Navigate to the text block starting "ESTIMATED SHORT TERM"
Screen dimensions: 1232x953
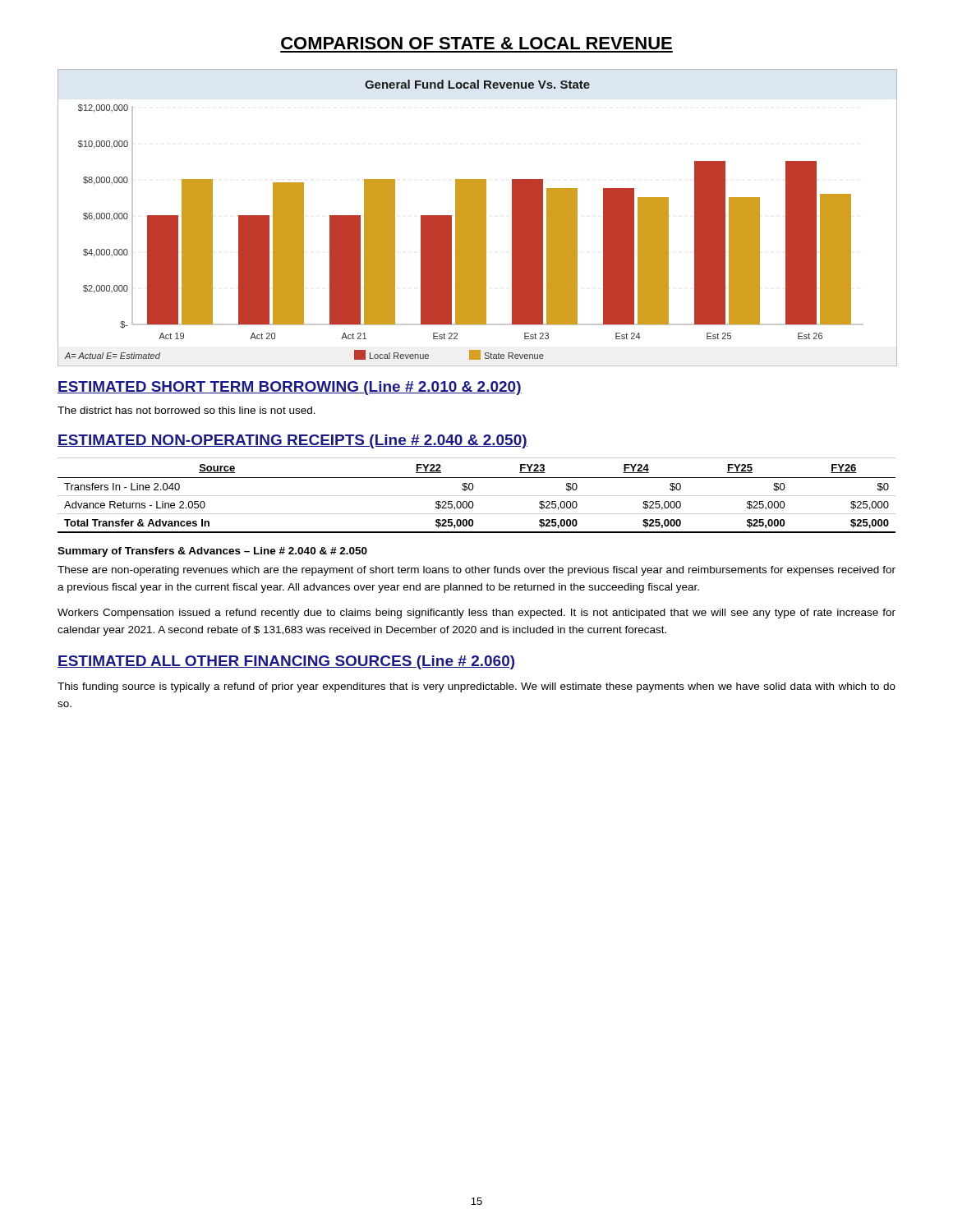289,386
